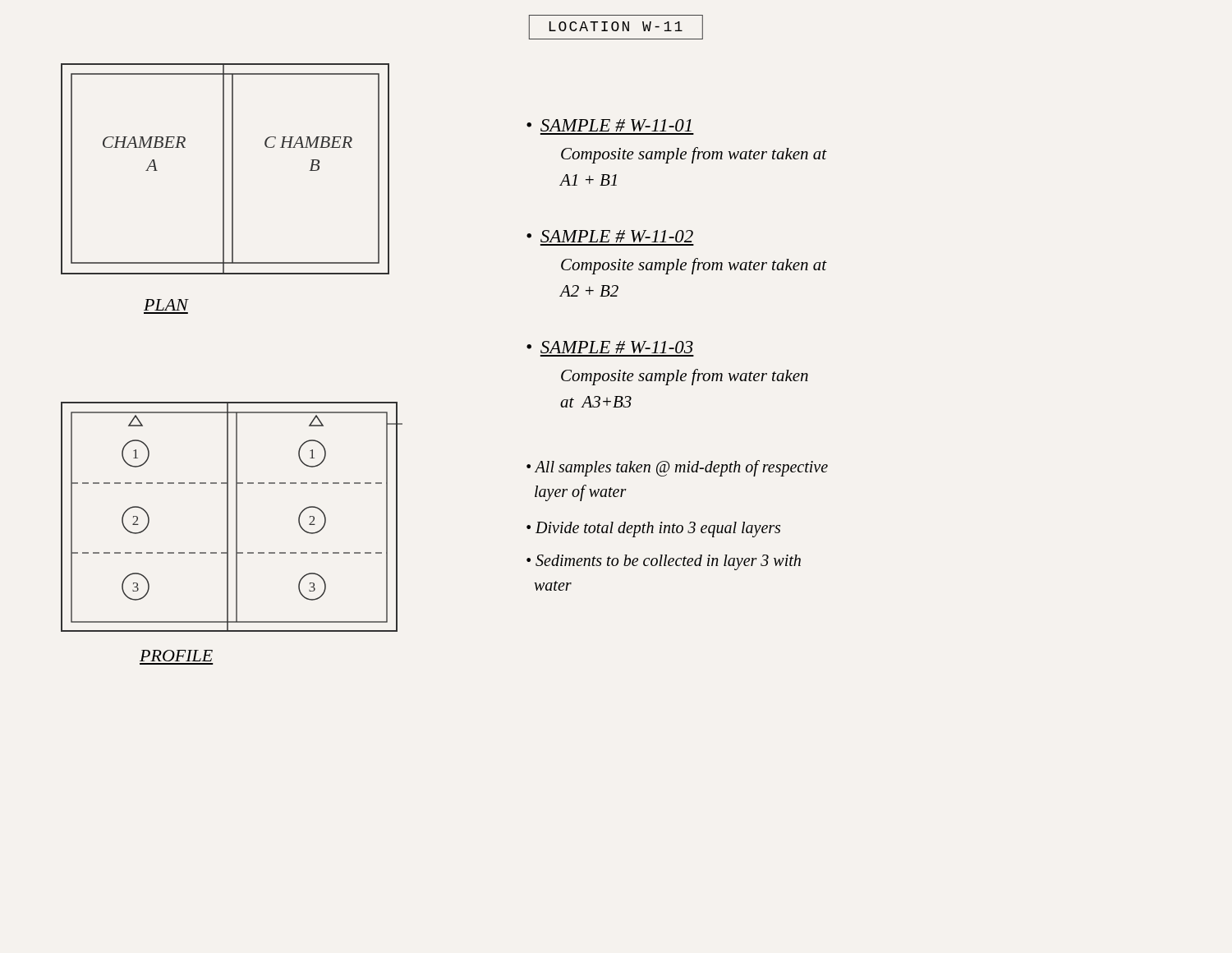Locate the block of text that opens with "• SAMPLE # W-11-03 Composite sample from"
The image size is (1232, 953).
[610, 347]
